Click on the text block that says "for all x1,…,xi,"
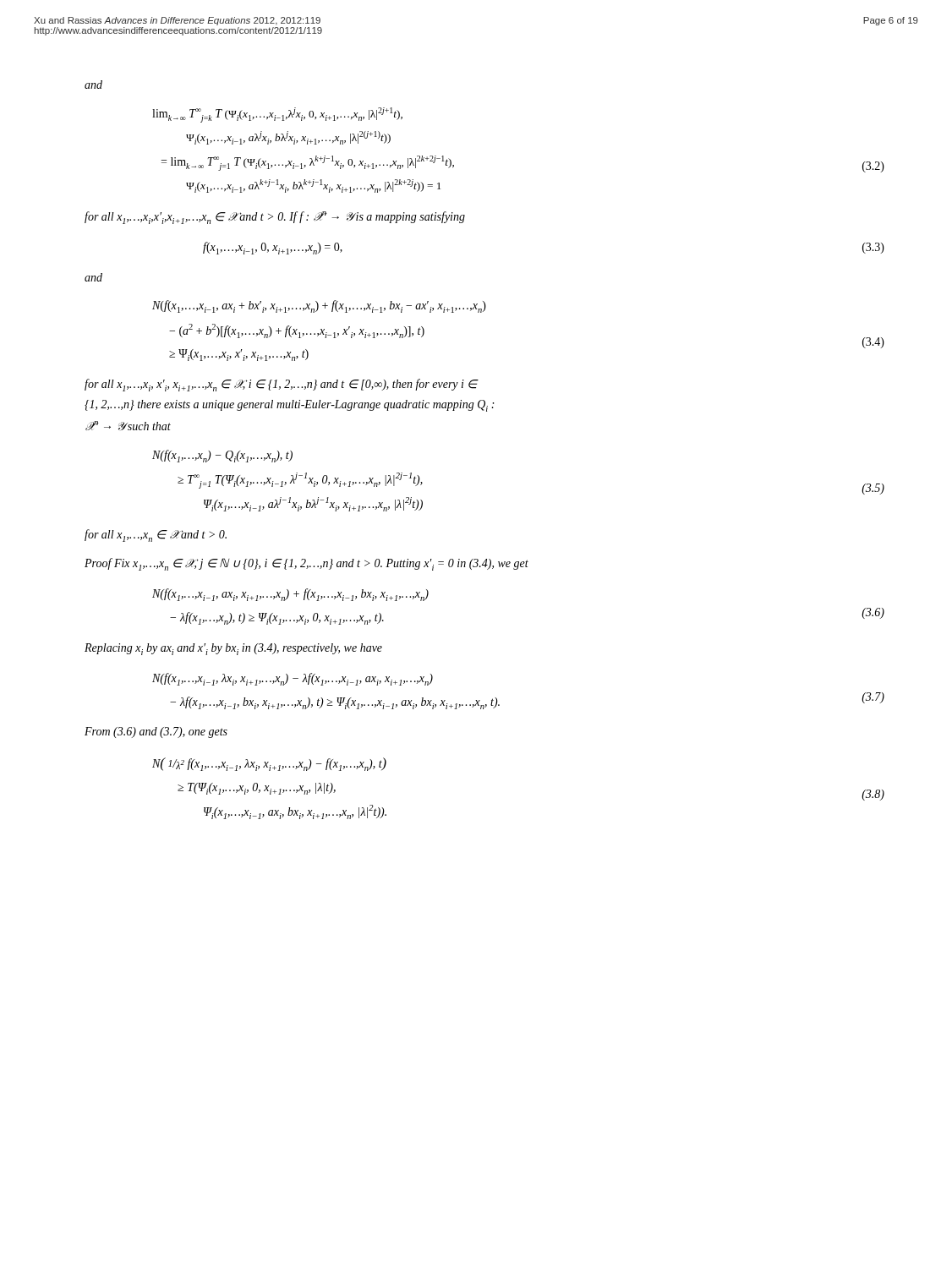The height and width of the screenshot is (1268, 952). [290, 405]
